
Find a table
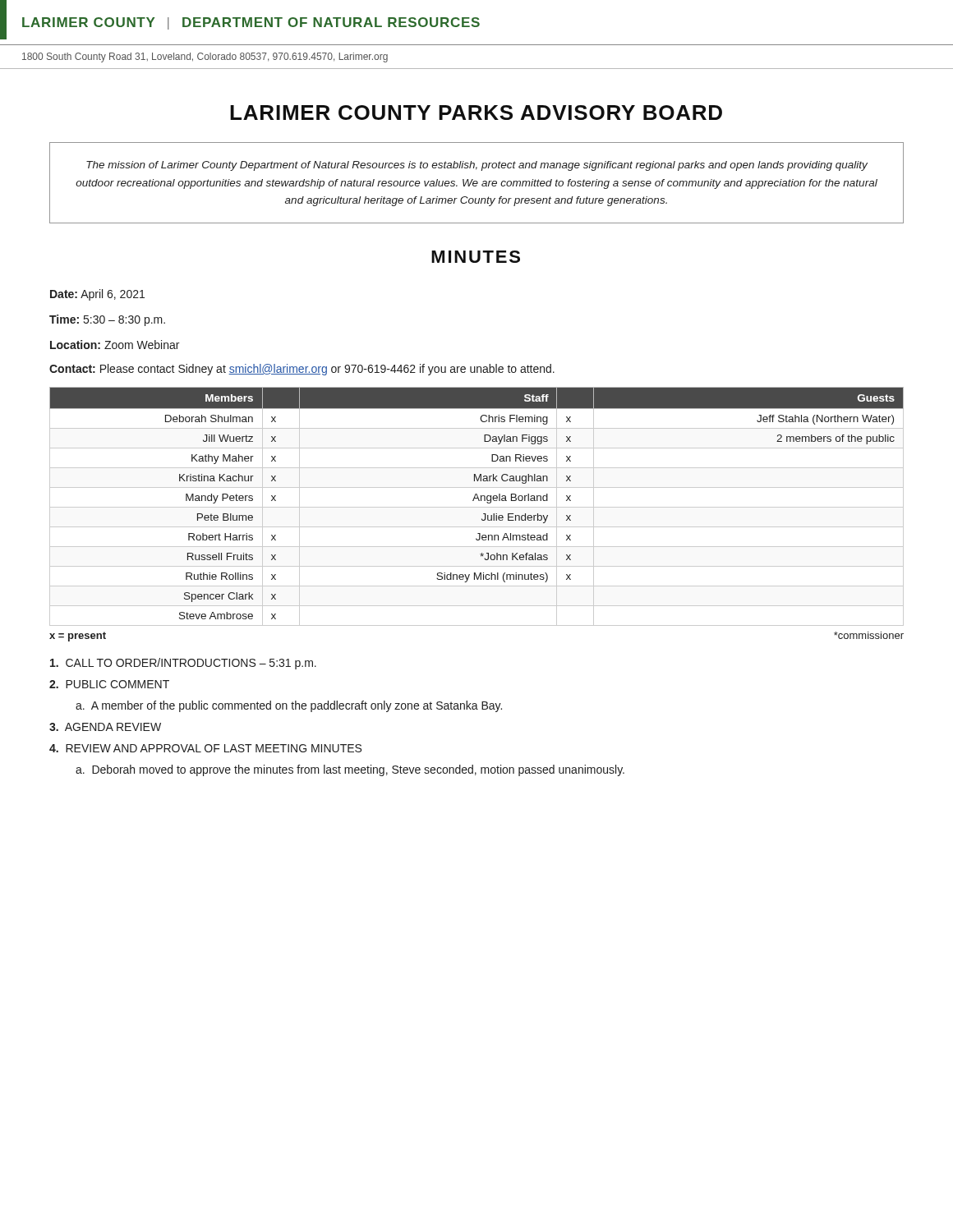(476, 506)
